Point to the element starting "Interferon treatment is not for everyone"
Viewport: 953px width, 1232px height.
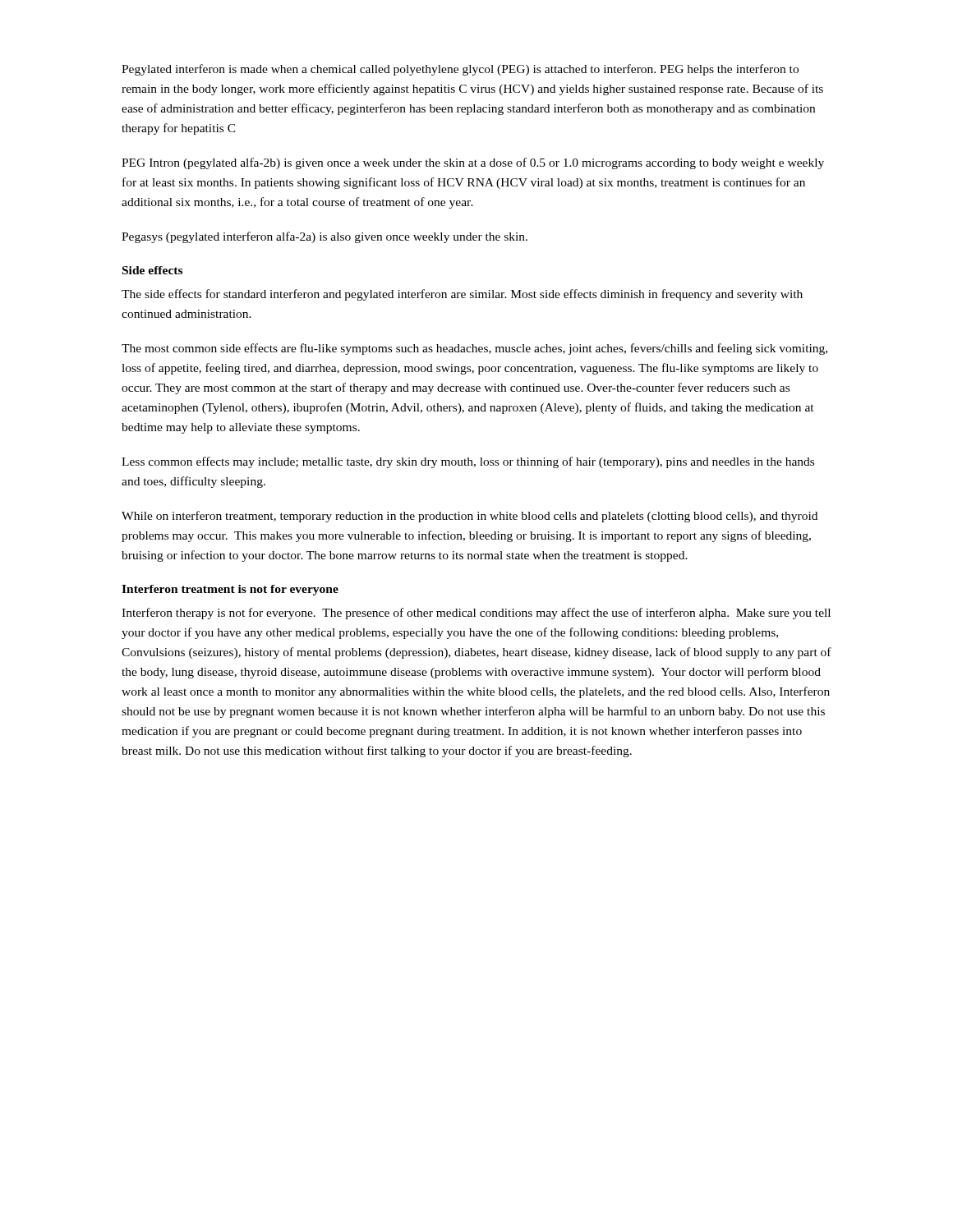(x=230, y=588)
